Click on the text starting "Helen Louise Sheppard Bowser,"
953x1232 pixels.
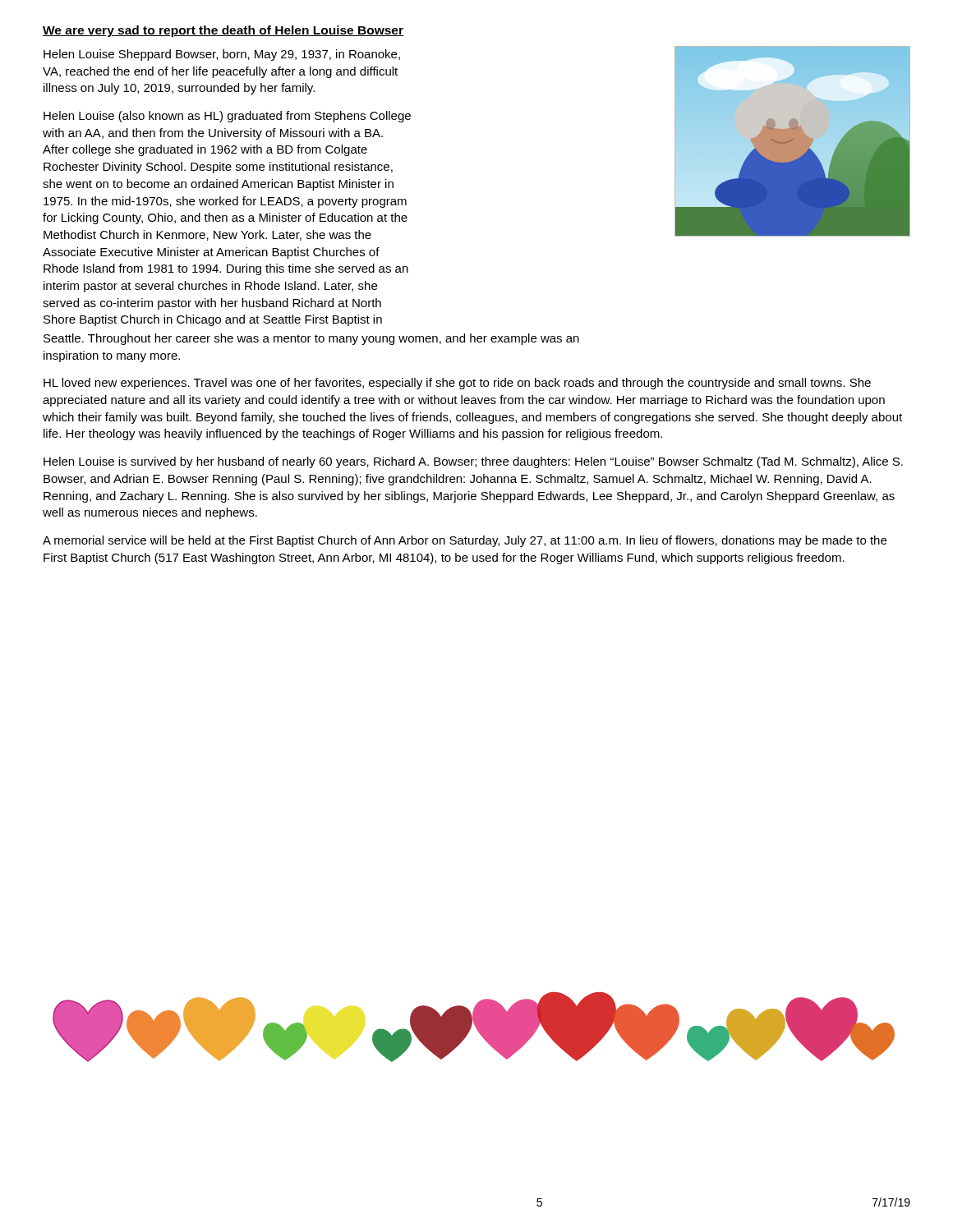pyautogui.click(x=222, y=71)
